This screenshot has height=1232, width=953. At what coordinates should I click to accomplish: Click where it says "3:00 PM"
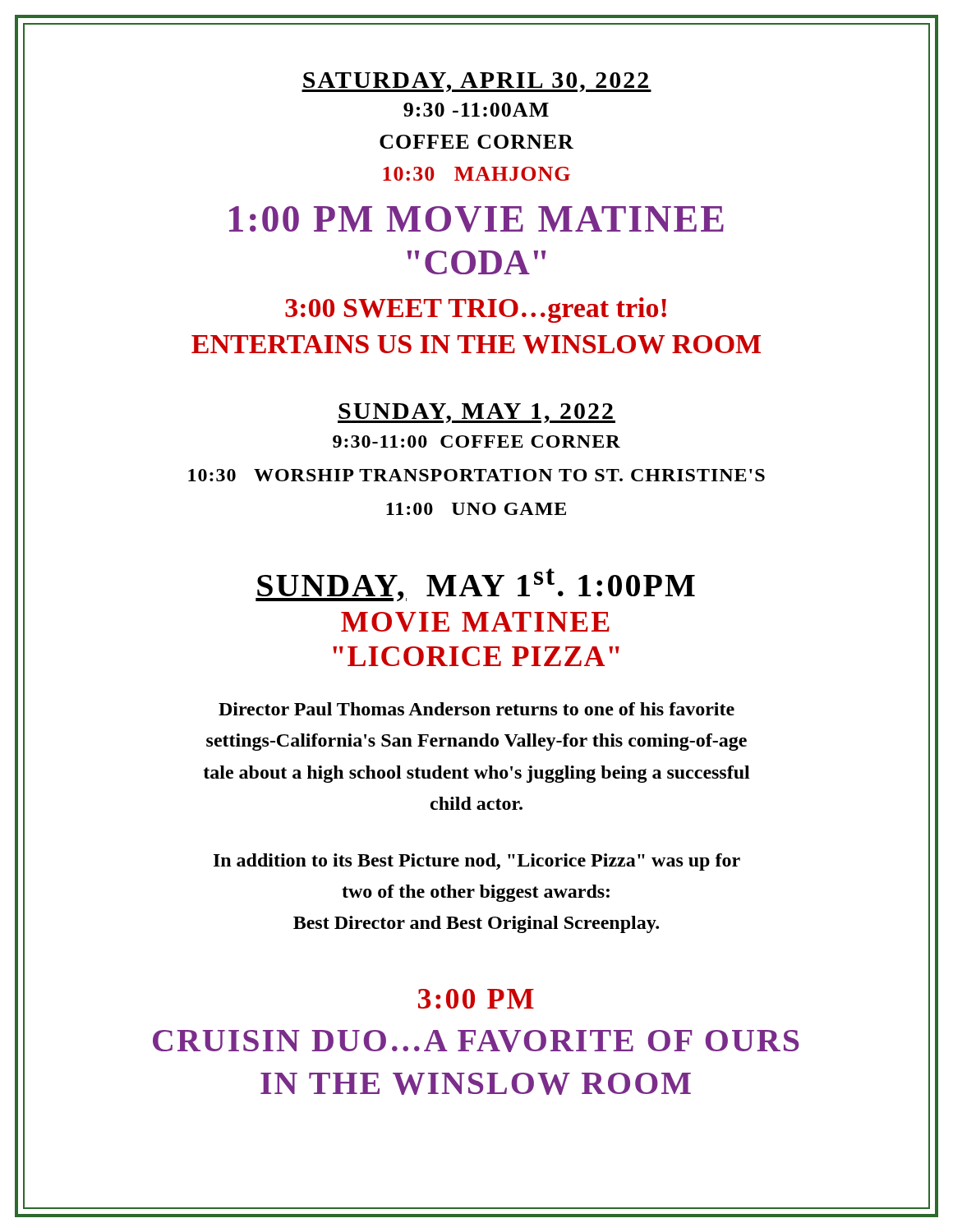[x=476, y=999]
